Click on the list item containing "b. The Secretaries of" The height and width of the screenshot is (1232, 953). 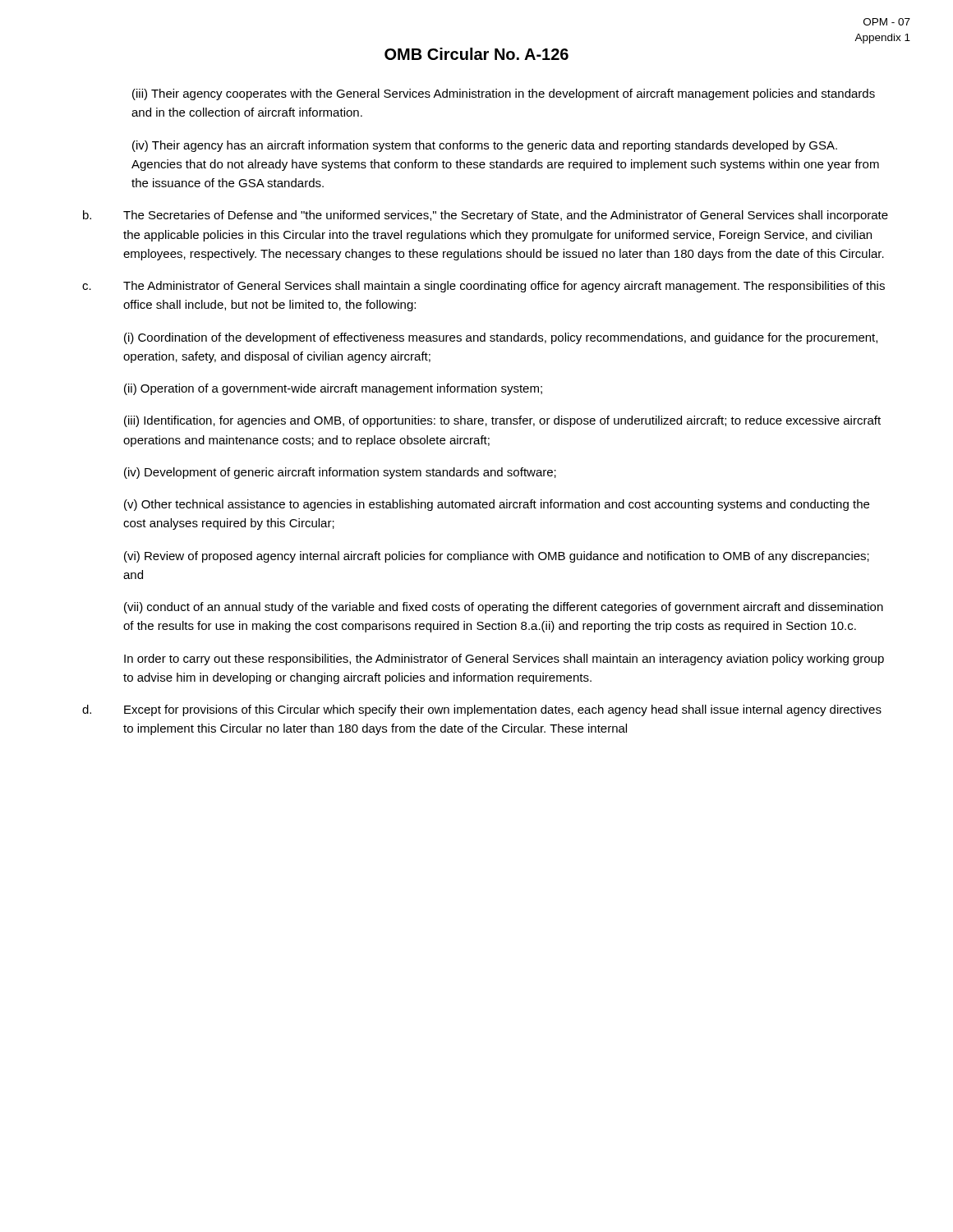(x=487, y=234)
